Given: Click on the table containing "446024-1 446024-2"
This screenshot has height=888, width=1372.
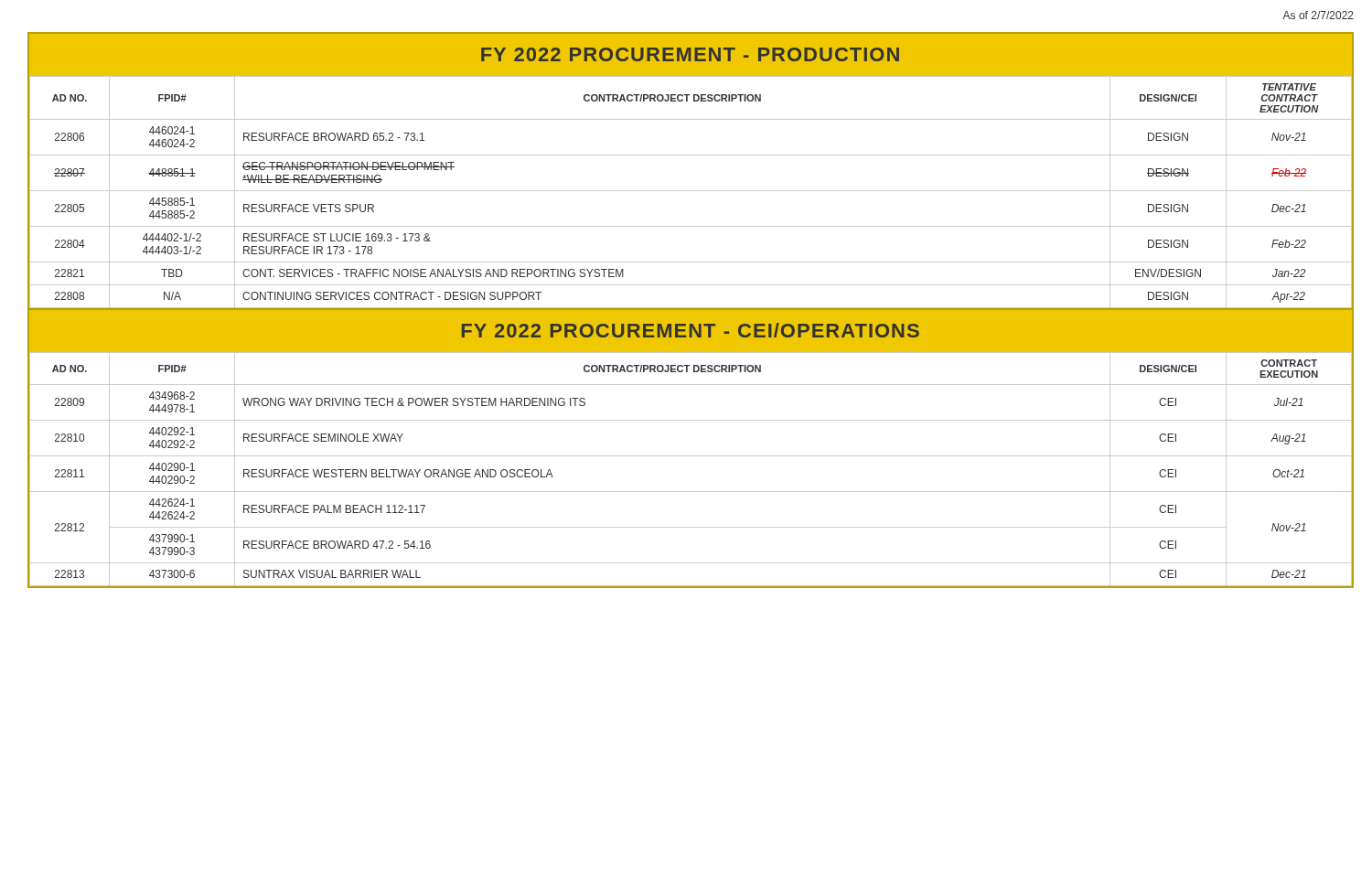Looking at the screenshot, I should coord(691,192).
